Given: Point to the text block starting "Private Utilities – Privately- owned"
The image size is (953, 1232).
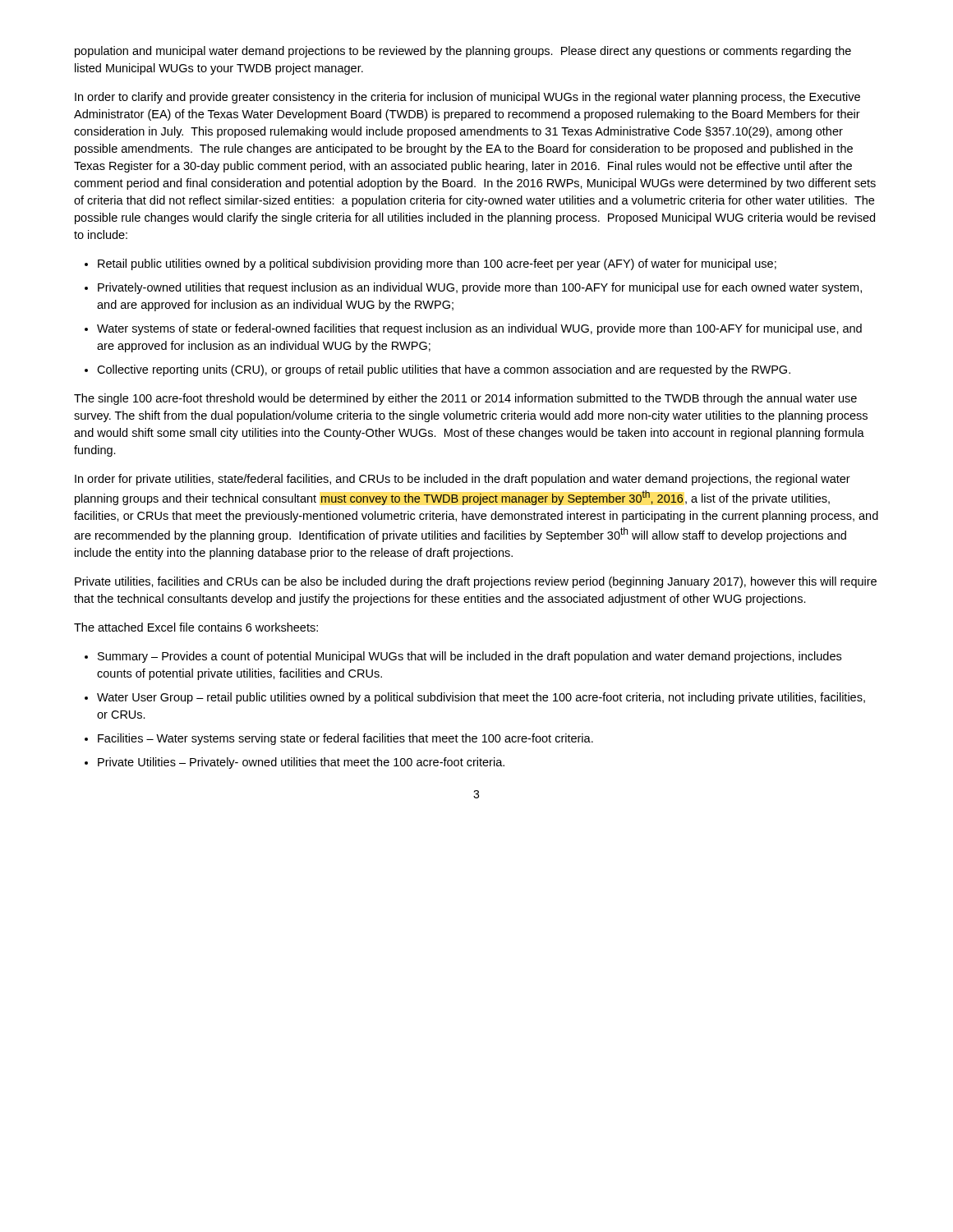Looking at the screenshot, I should pos(301,762).
